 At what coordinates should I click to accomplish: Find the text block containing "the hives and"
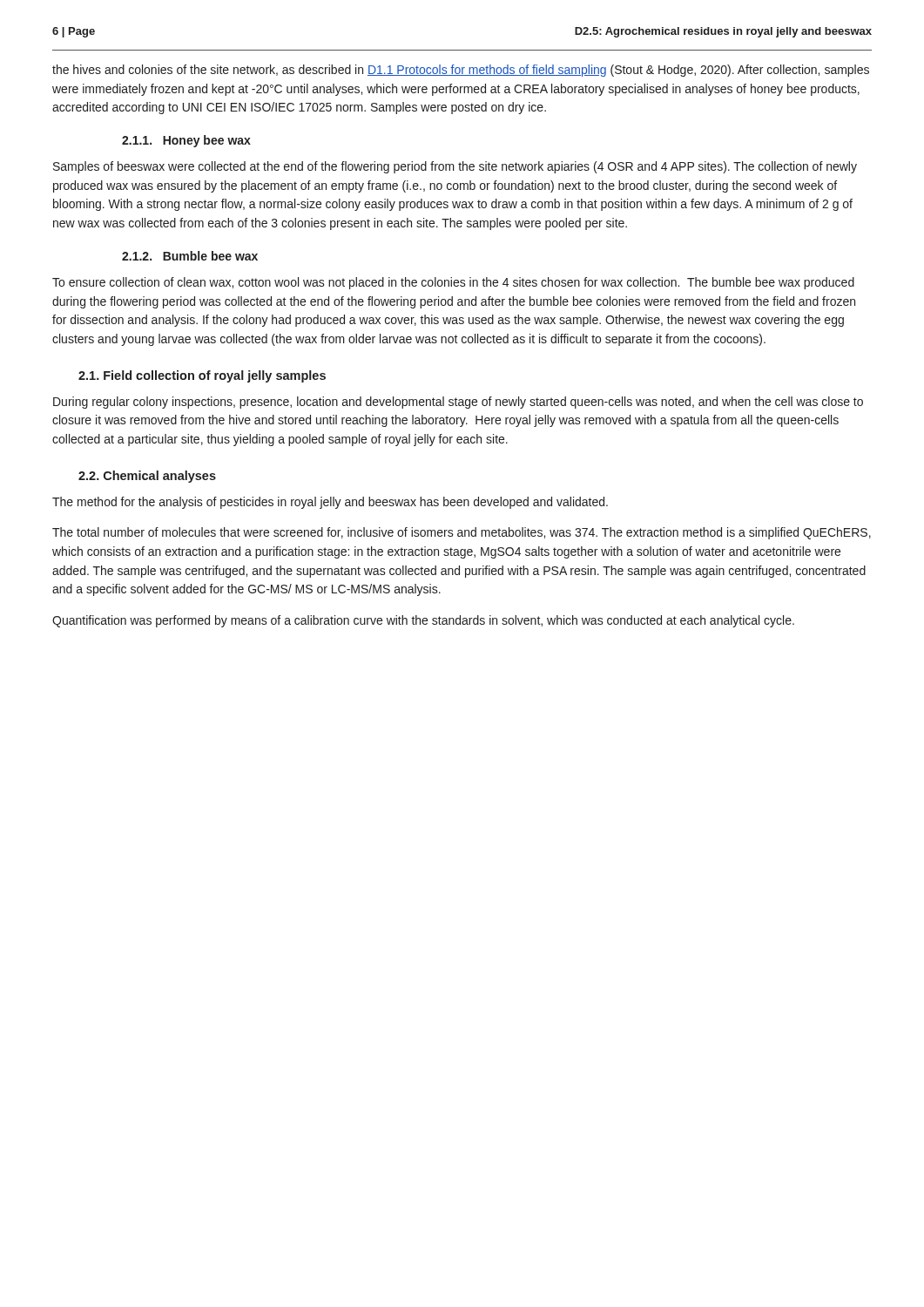462,89
